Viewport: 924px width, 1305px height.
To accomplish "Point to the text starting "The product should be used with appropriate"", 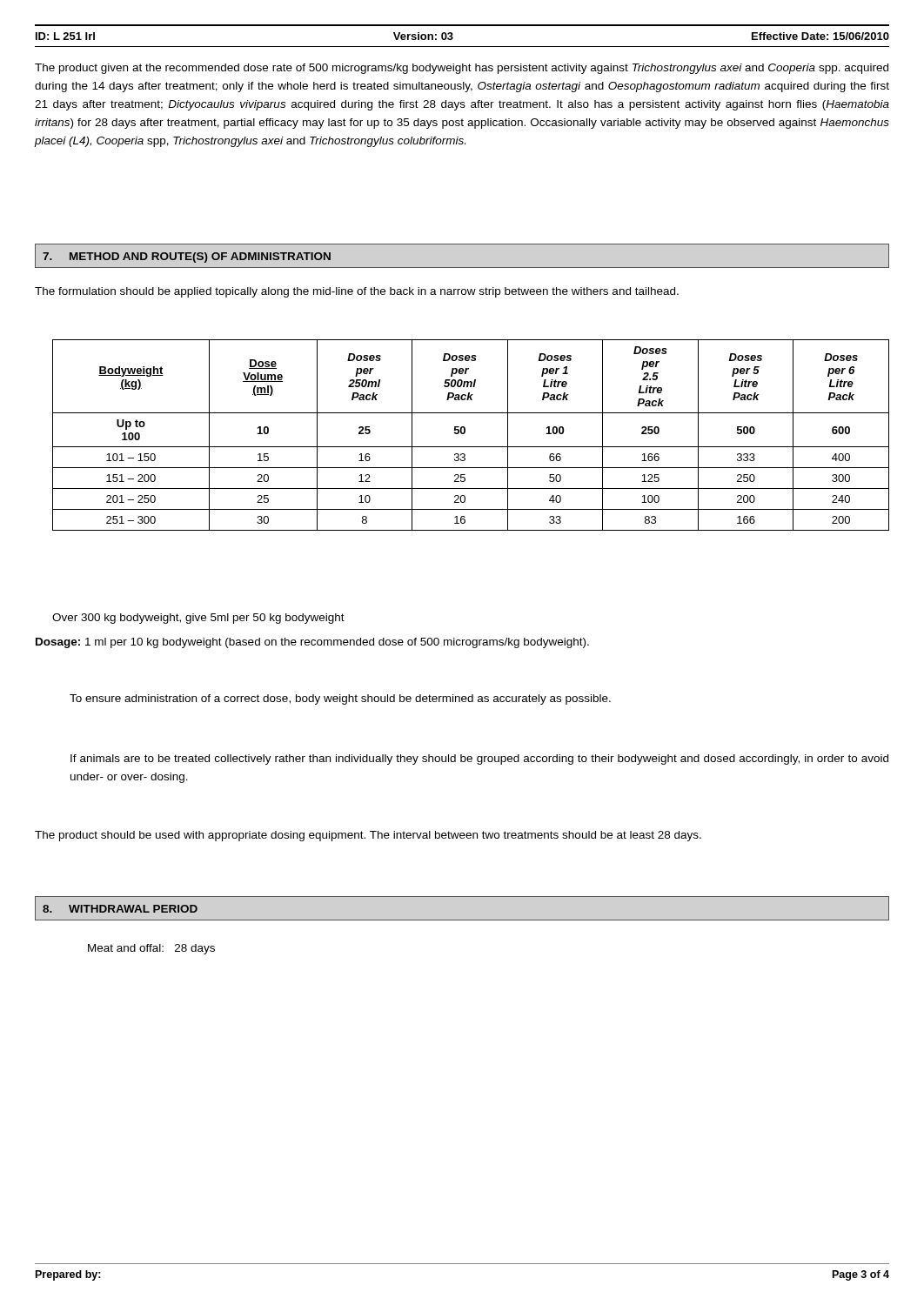I will (x=368, y=835).
